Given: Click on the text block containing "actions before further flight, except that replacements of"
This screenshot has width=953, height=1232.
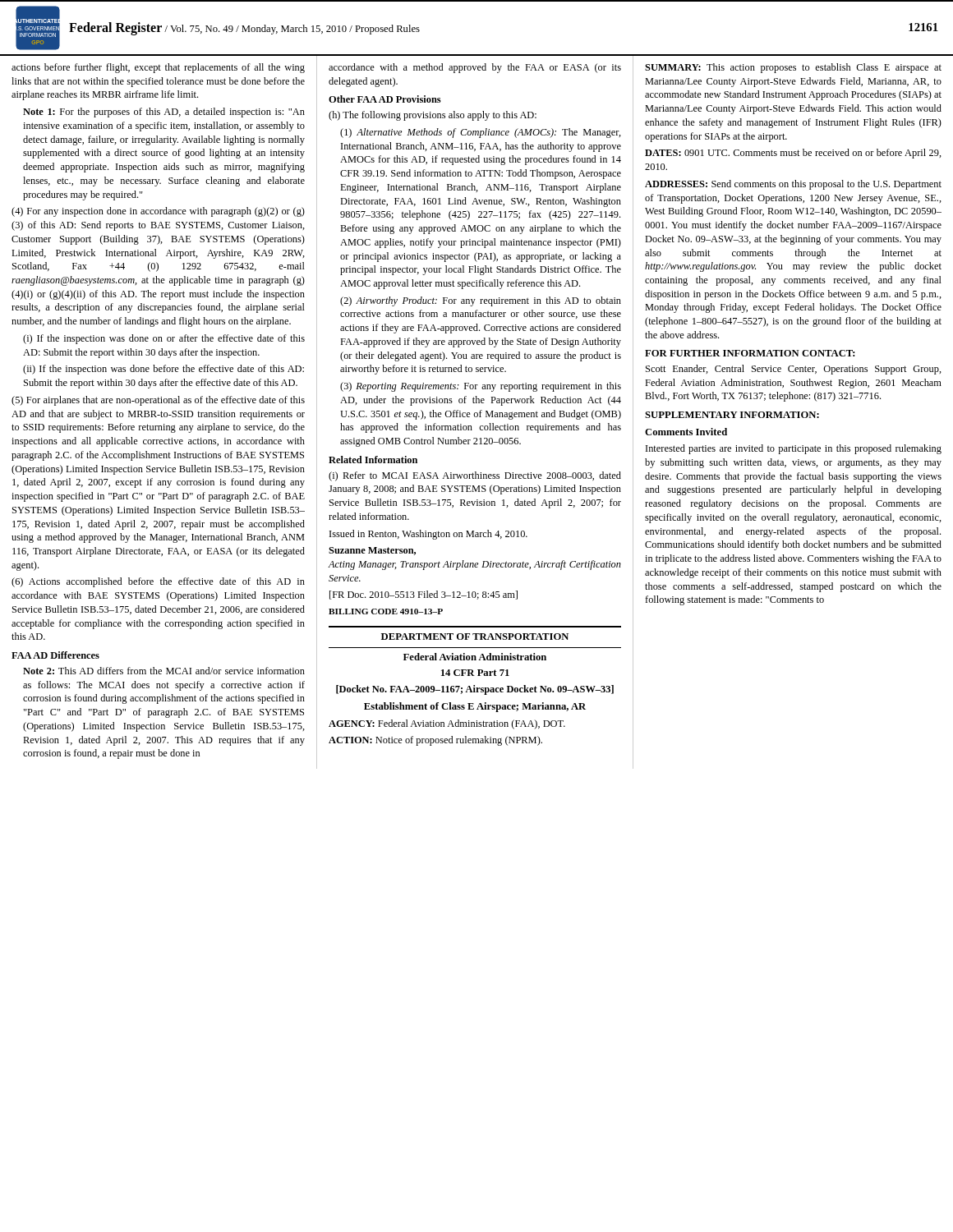Looking at the screenshot, I should pyautogui.click(x=158, y=81).
